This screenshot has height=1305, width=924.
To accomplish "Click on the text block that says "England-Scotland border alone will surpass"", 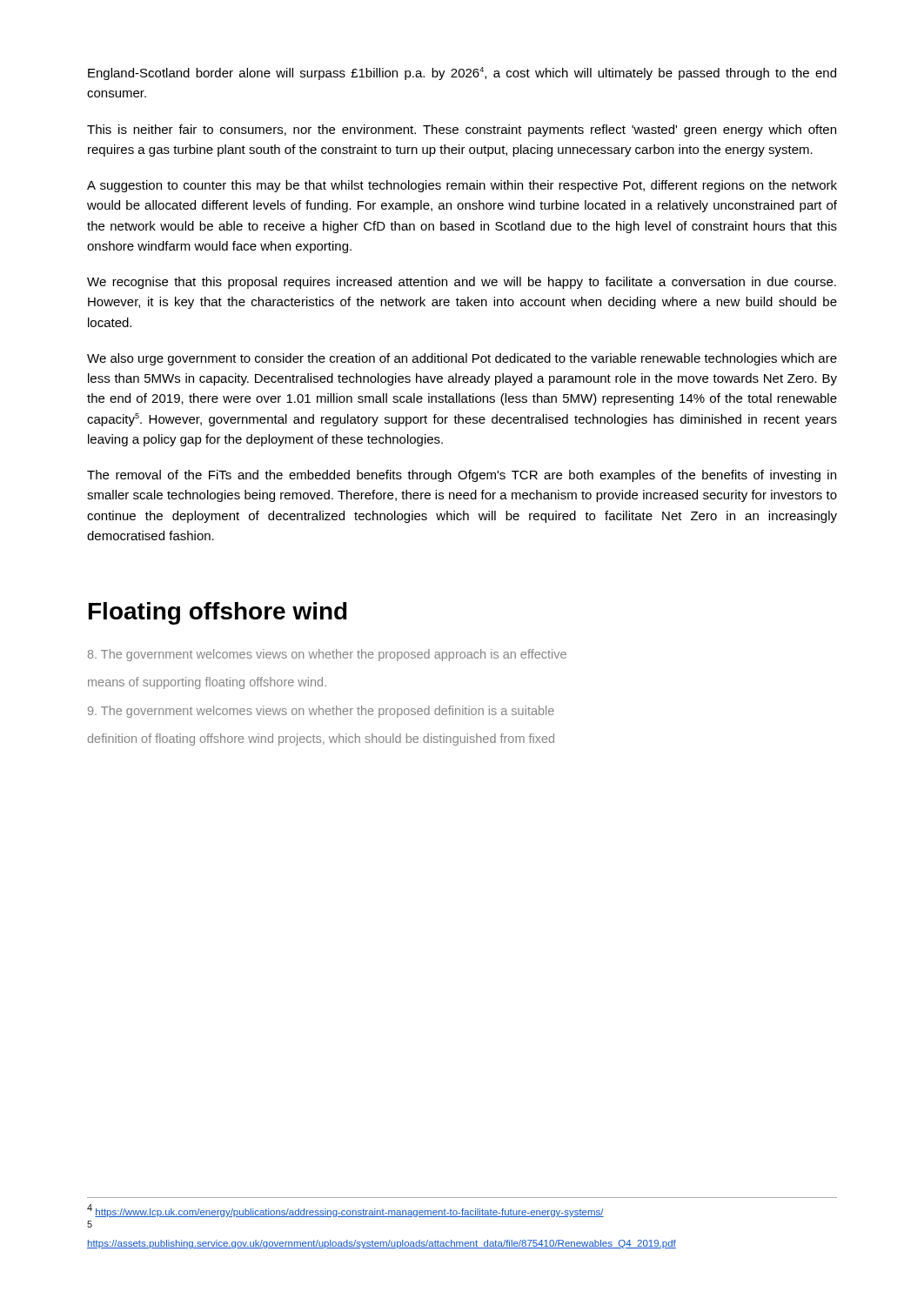I will tap(462, 83).
